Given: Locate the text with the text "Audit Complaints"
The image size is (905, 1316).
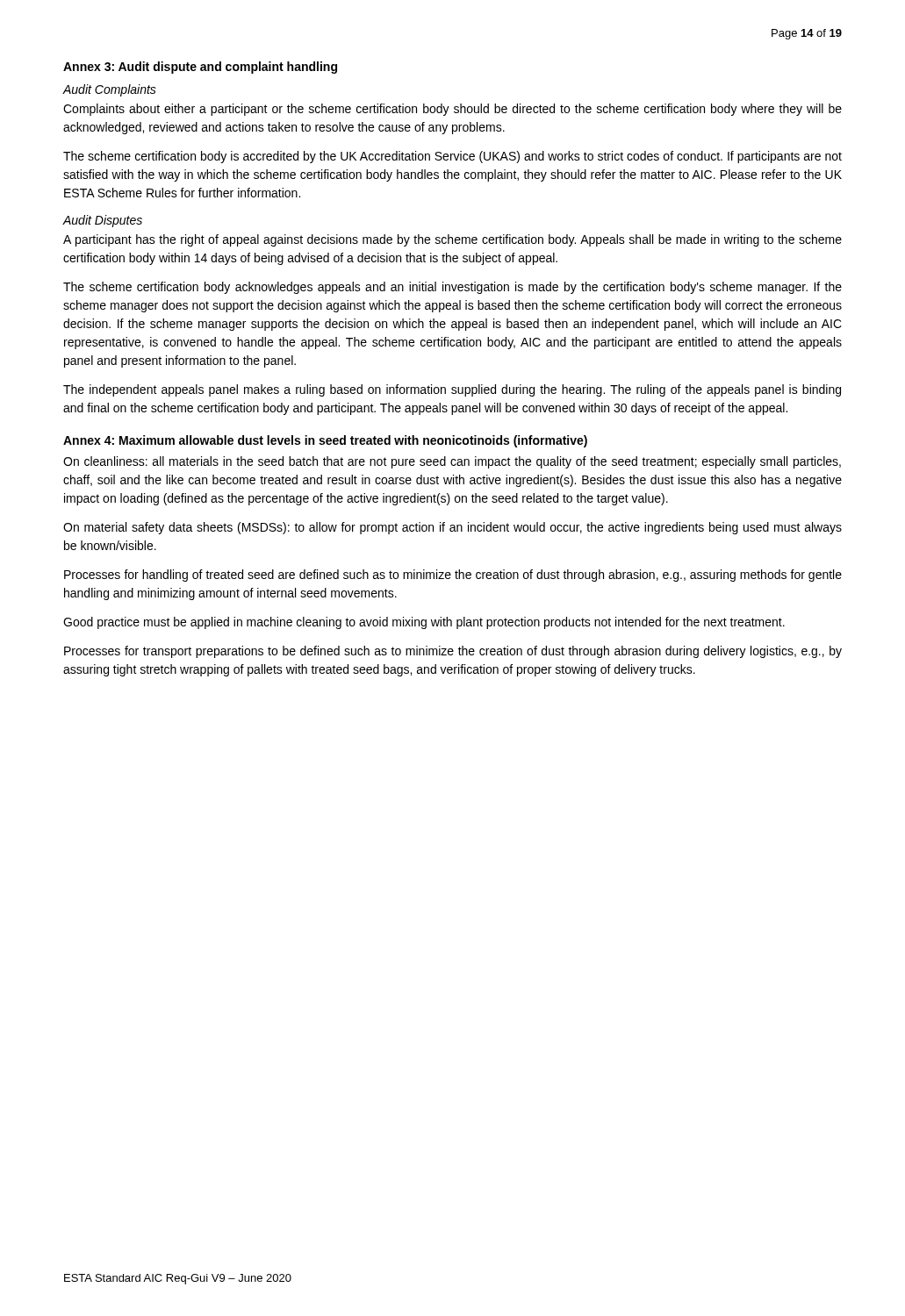Looking at the screenshot, I should coord(110,89).
